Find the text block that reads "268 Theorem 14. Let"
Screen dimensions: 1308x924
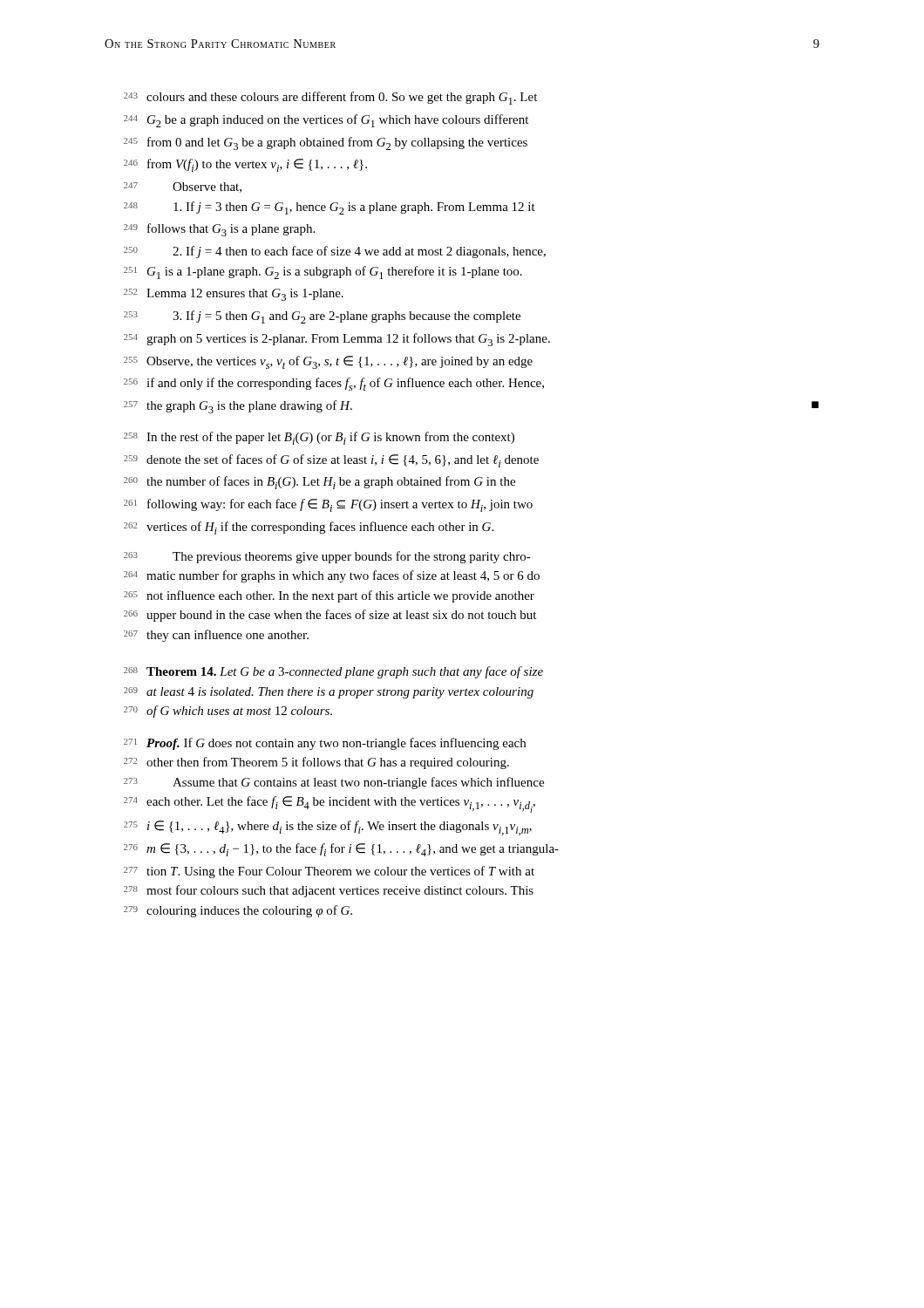[462, 691]
